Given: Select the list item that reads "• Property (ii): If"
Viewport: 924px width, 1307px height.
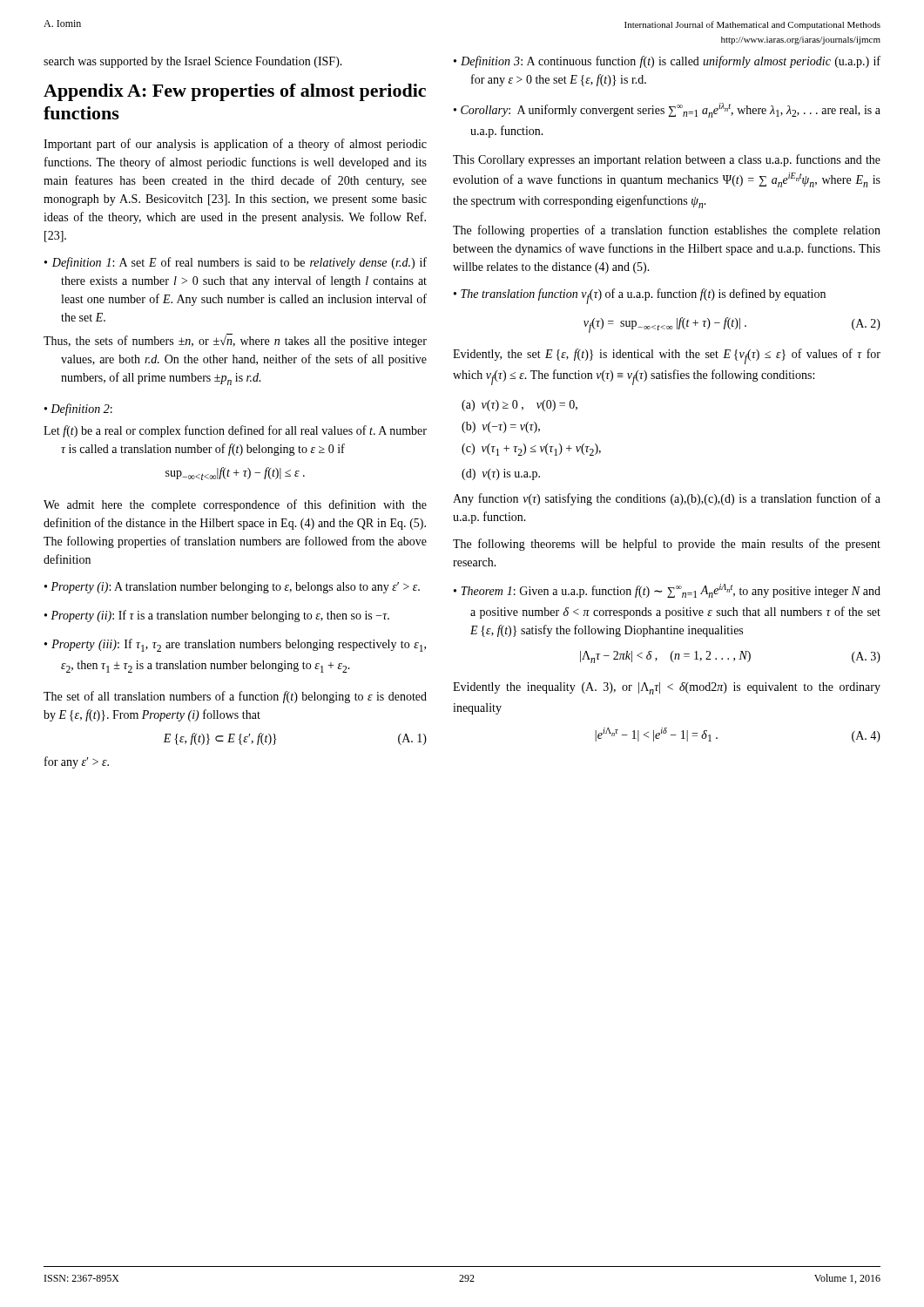Looking at the screenshot, I should point(217,615).
